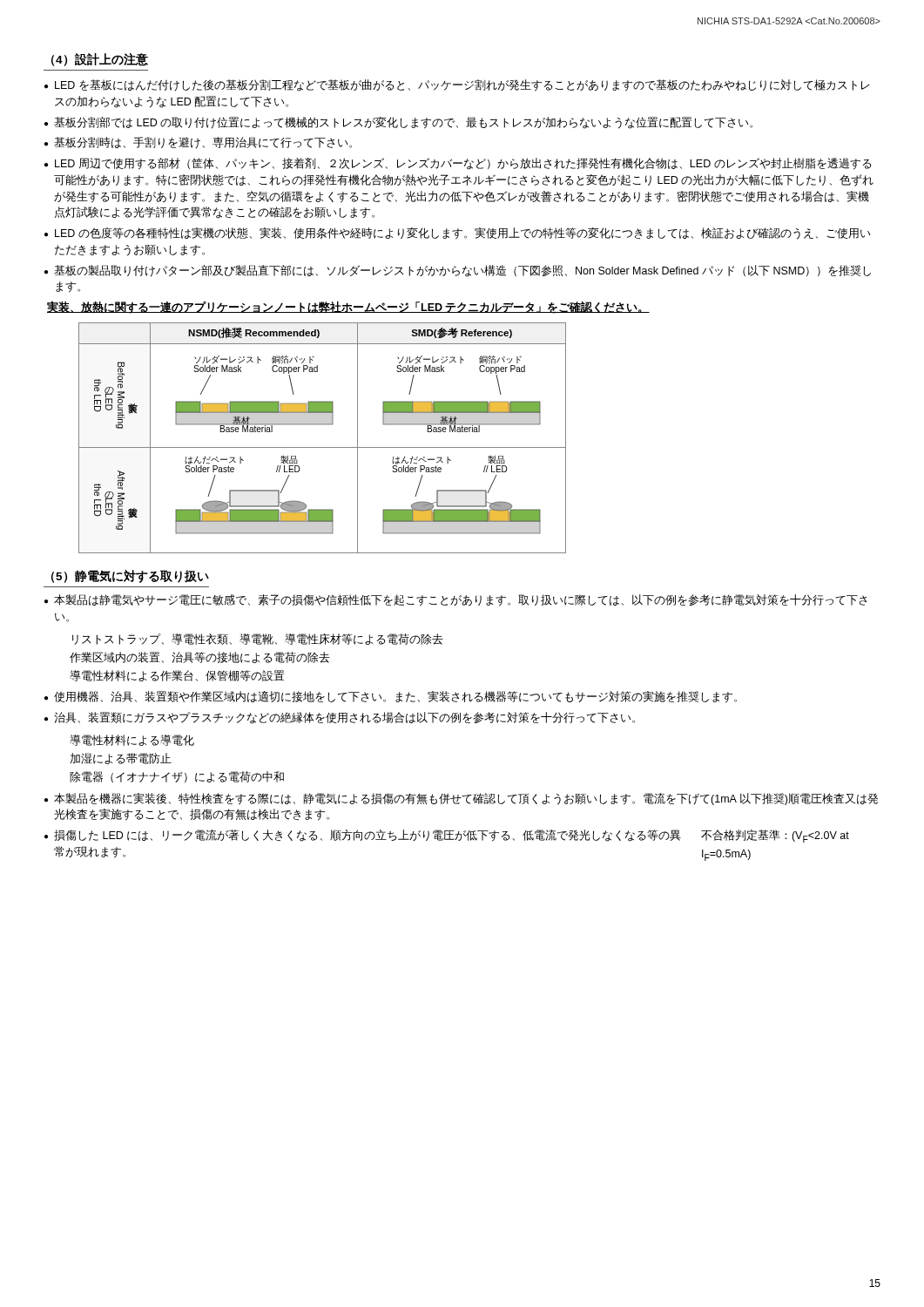Viewport: 924px width, 1307px height.
Task: Click on the illustration
Action: (x=462, y=438)
